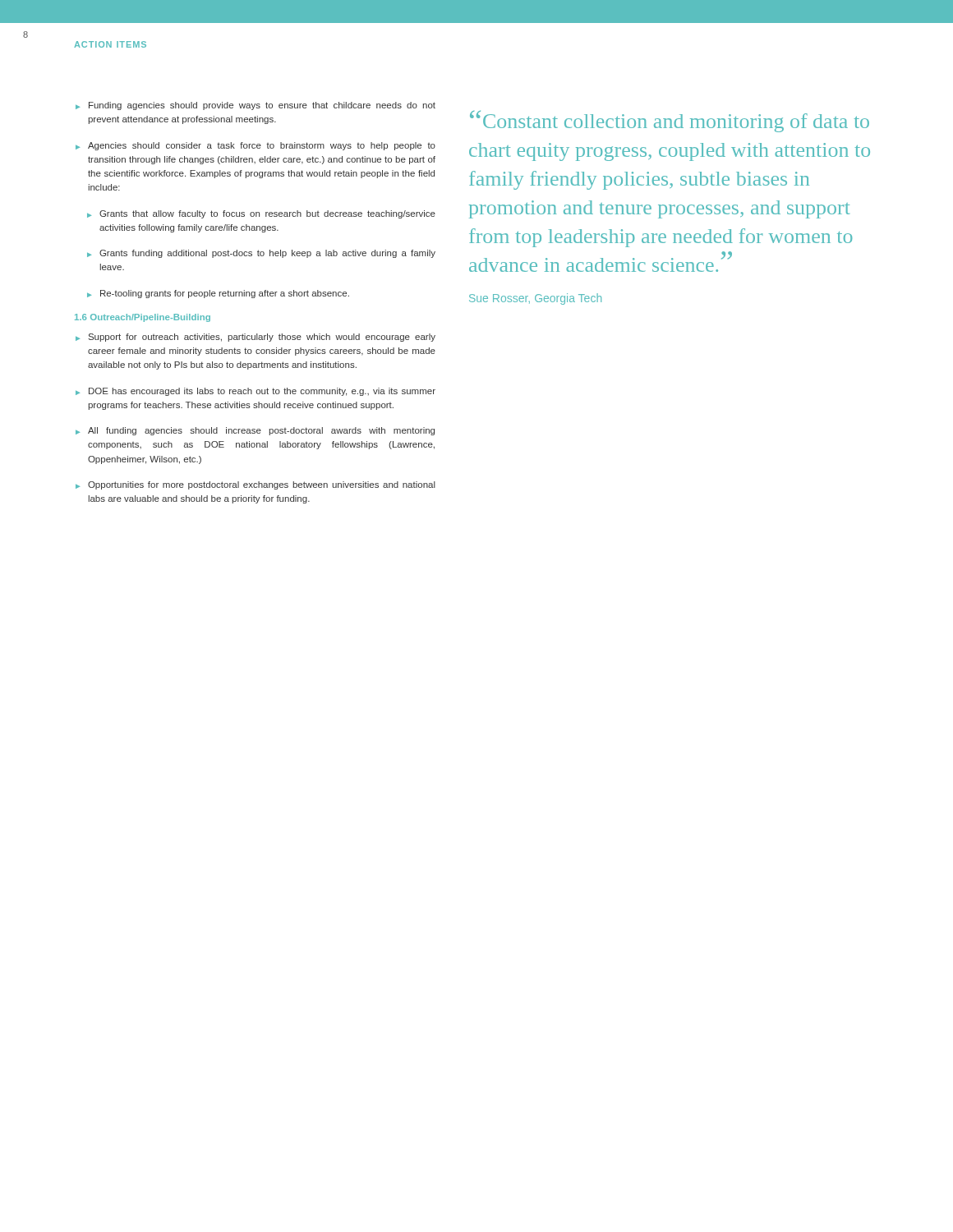The width and height of the screenshot is (953, 1232).
Task: Find the list item that reads "► Support for outreach activities, particularly"
Action: [x=255, y=351]
